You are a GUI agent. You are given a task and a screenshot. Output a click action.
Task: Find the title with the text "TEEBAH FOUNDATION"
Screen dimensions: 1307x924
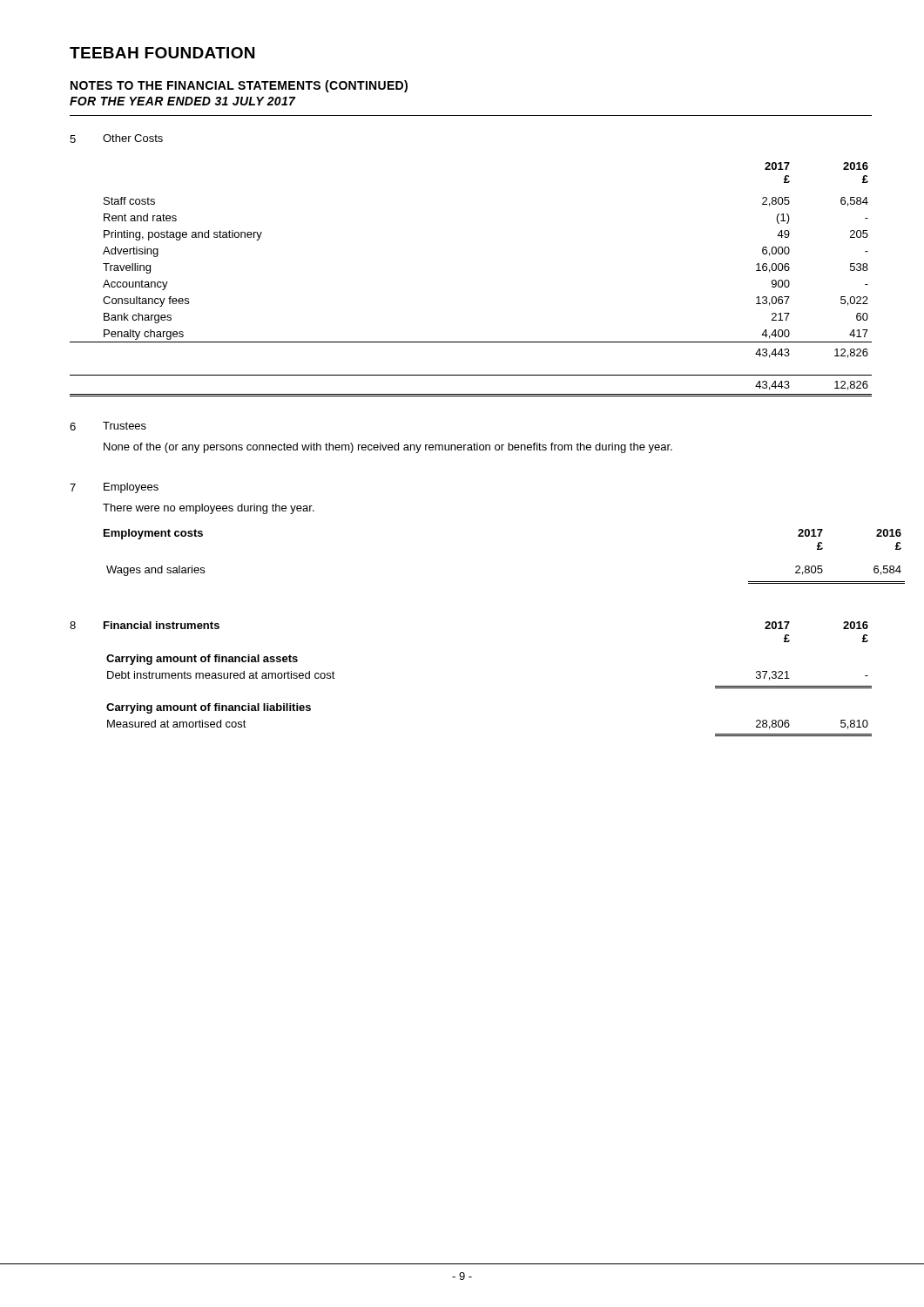(x=163, y=53)
